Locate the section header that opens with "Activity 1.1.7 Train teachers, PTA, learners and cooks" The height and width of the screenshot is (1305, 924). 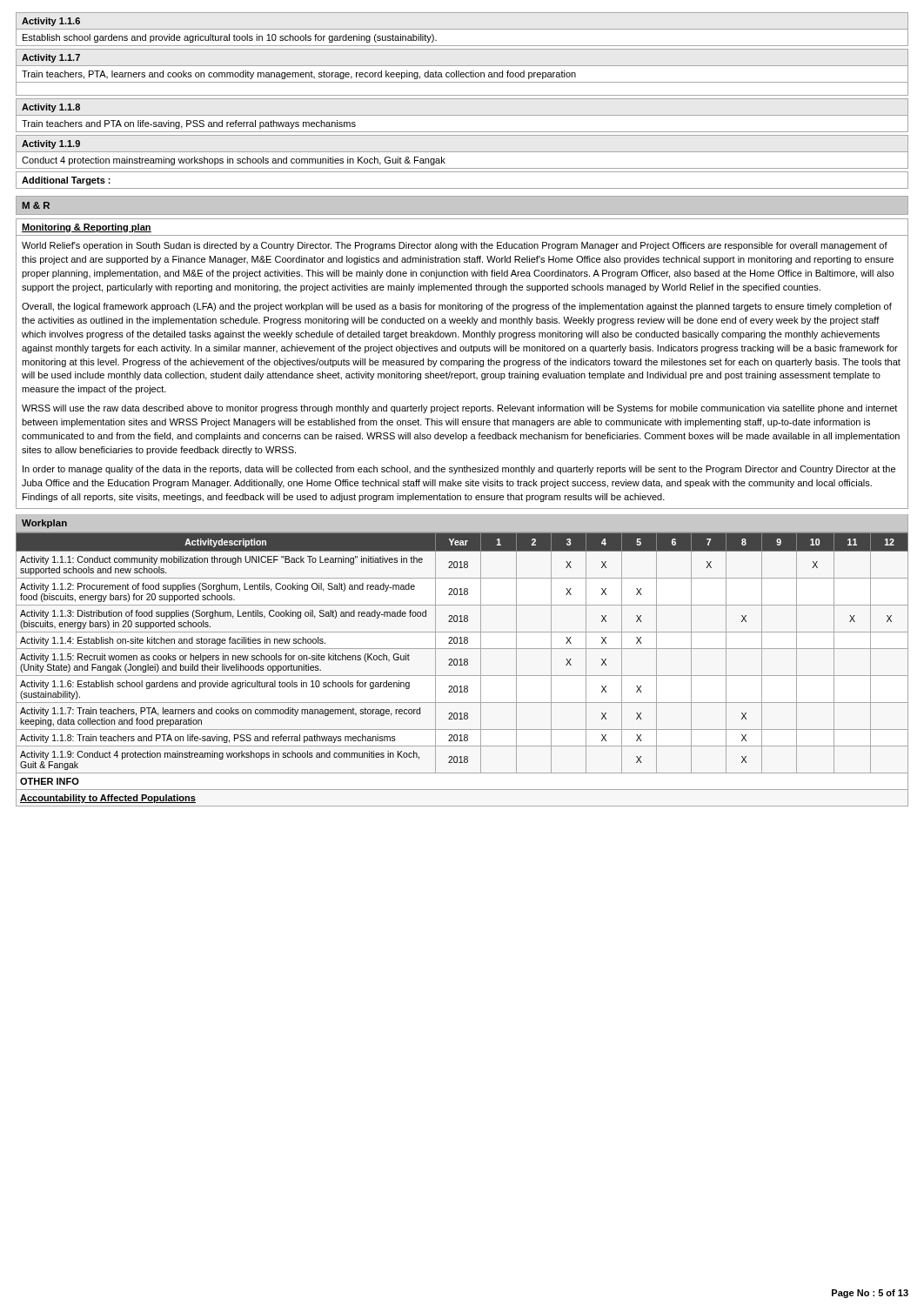click(462, 66)
